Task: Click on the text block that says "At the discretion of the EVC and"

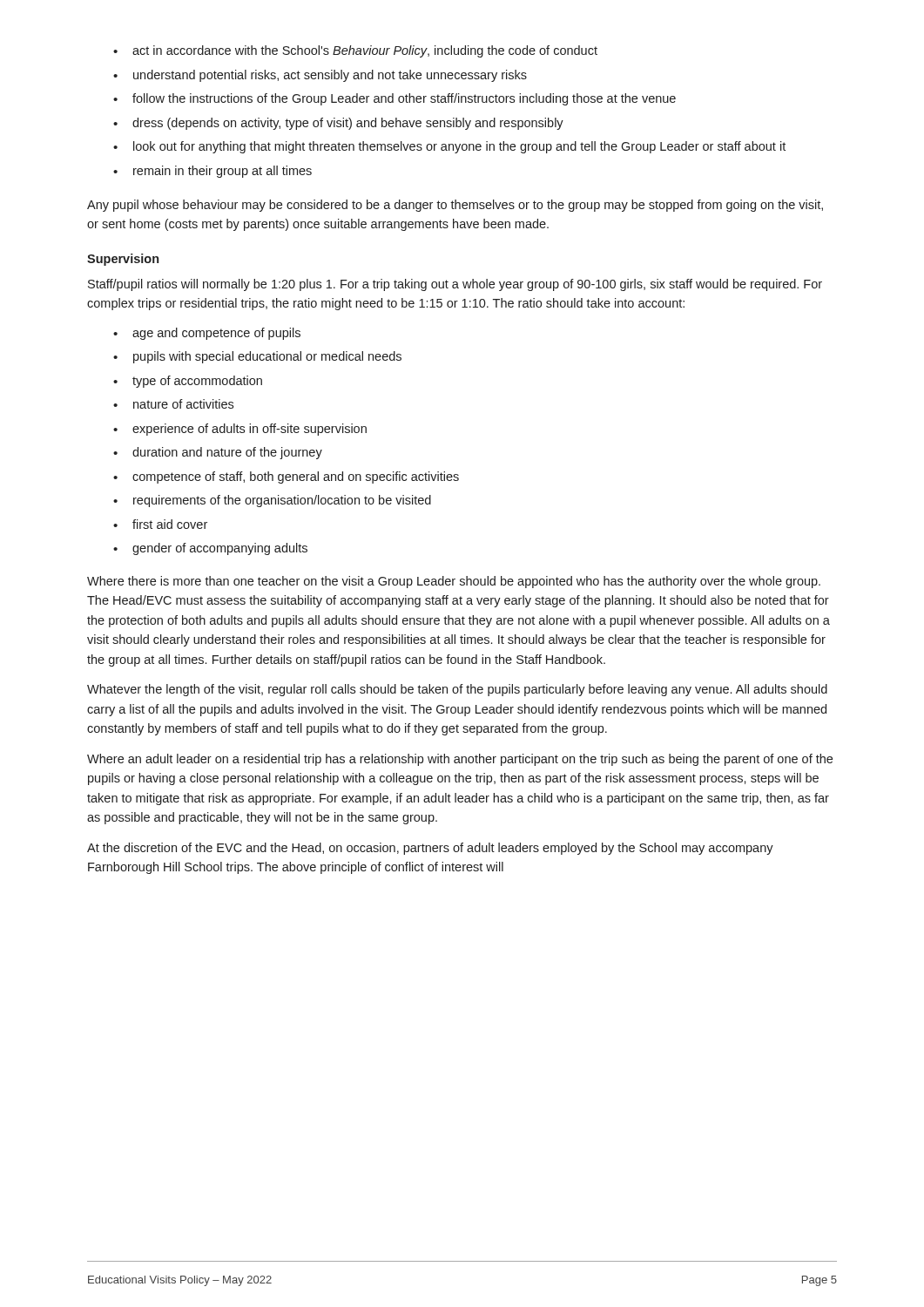Action: tap(430, 857)
